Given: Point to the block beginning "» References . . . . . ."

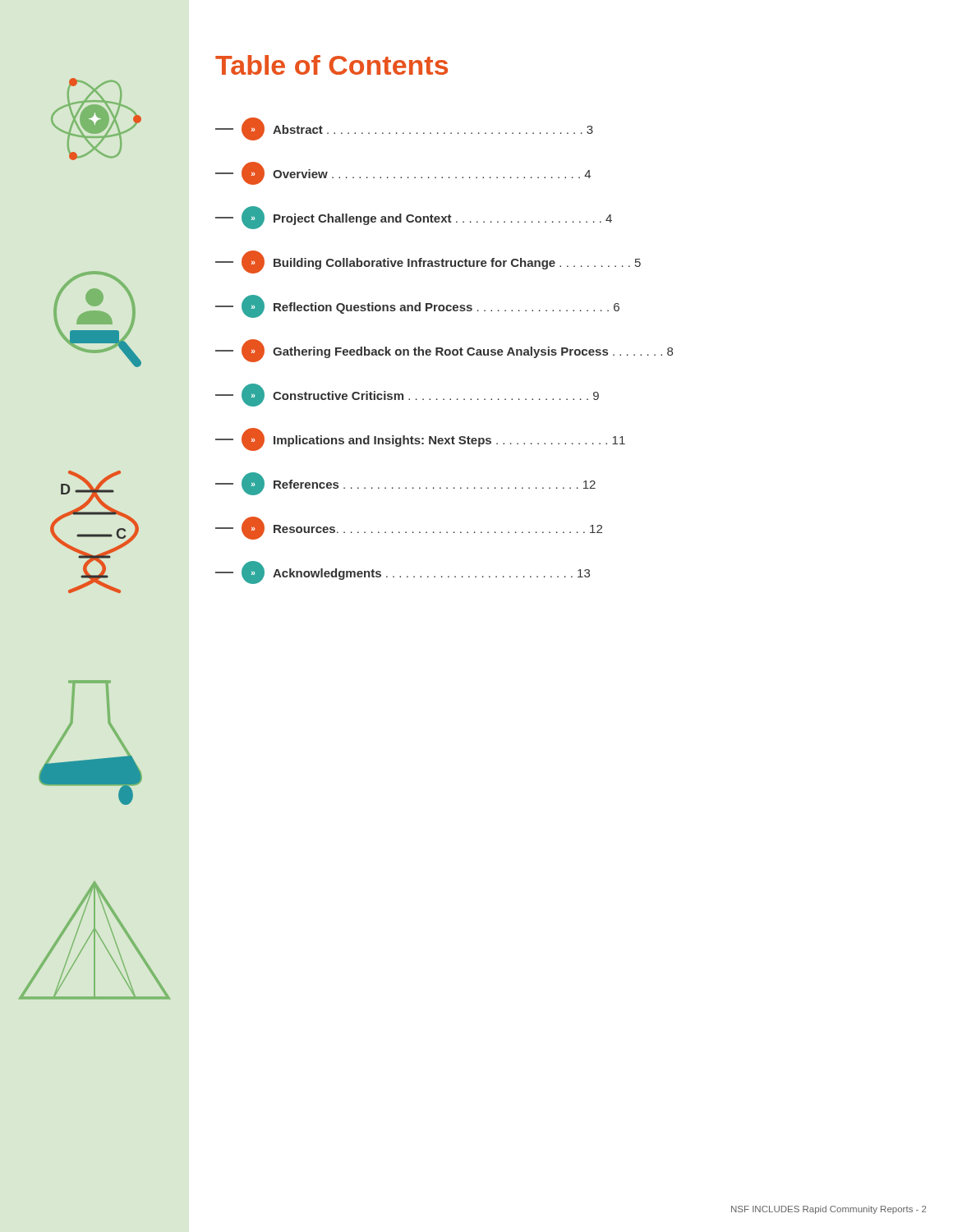Looking at the screenshot, I should 564,484.
